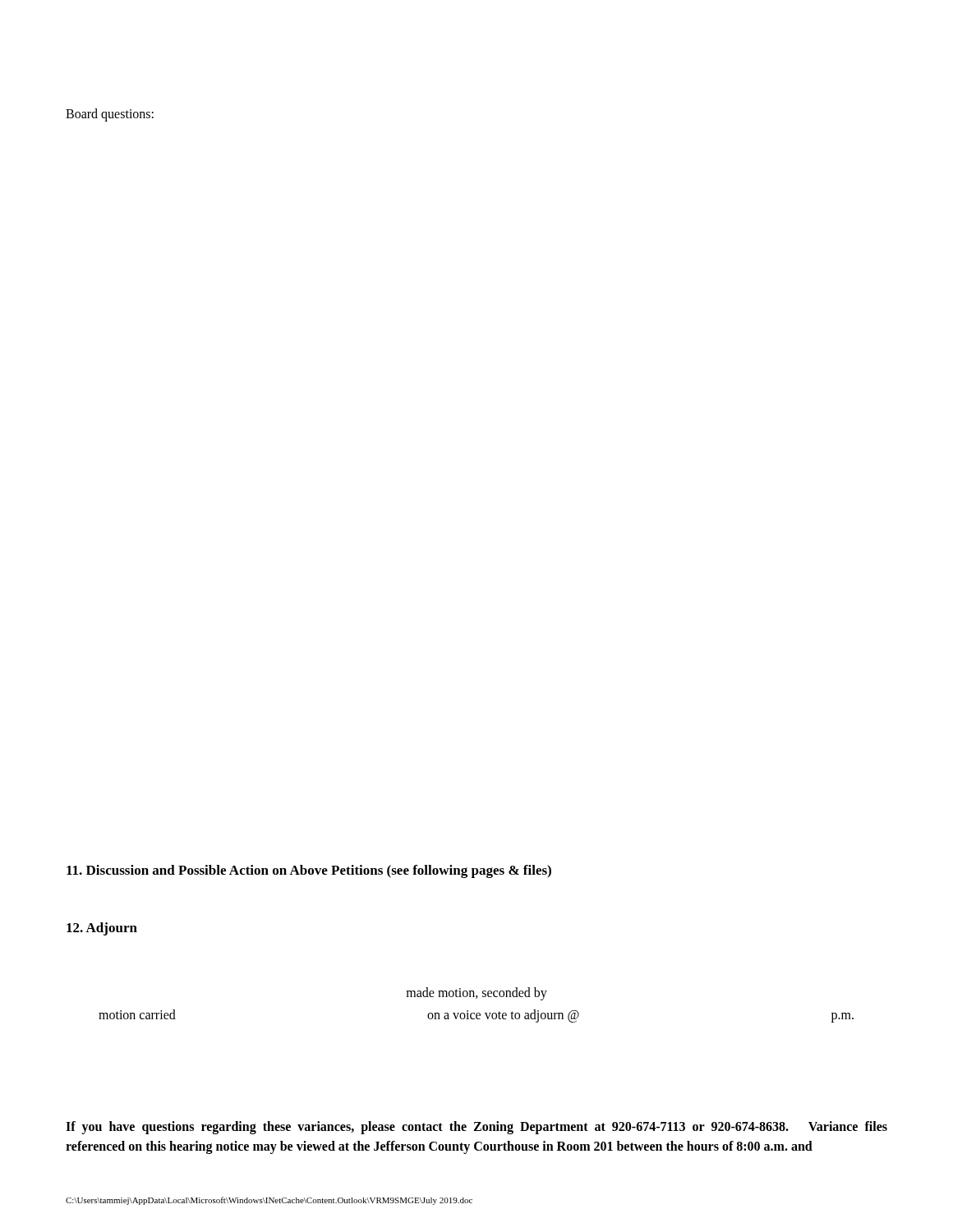This screenshot has height=1232, width=953.
Task: Point to the text starting "Board questions:"
Action: tap(110, 114)
